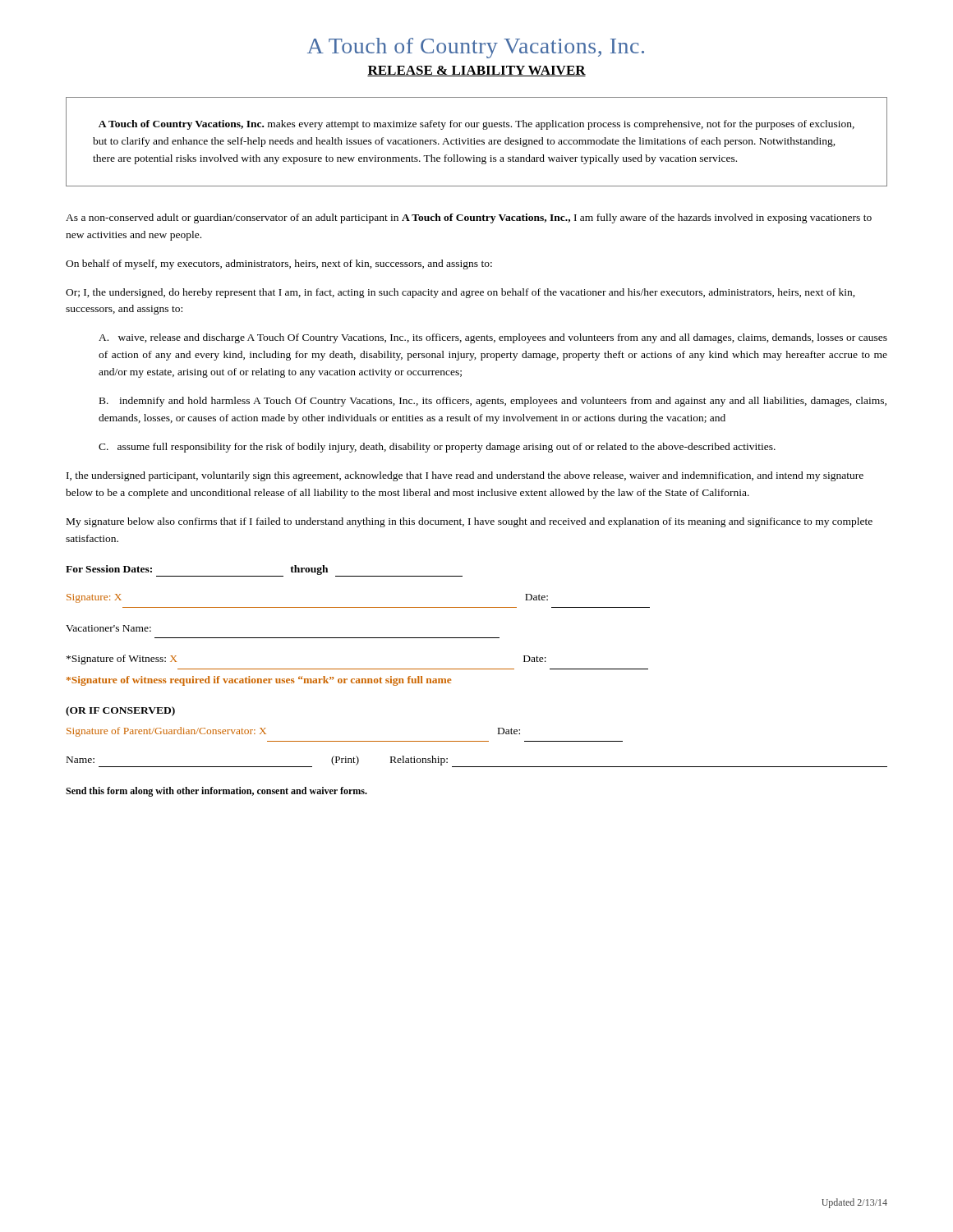Where is the passage that starts "For Session Dates: through Signature: X Date: Vacationer's"?
This screenshot has height=1232, width=953.
[476, 665]
